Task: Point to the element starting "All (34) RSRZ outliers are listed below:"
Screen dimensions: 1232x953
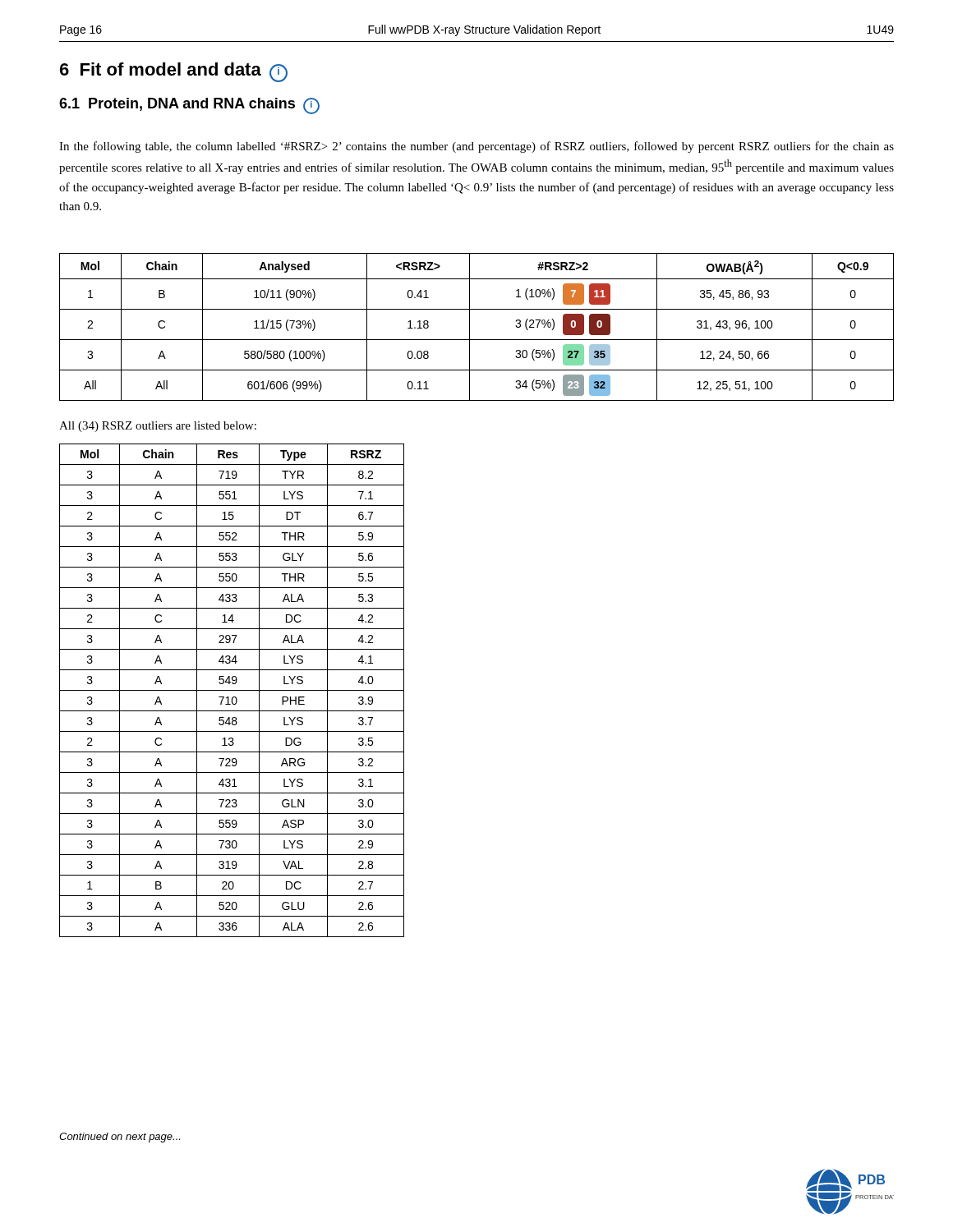Action: pos(158,425)
